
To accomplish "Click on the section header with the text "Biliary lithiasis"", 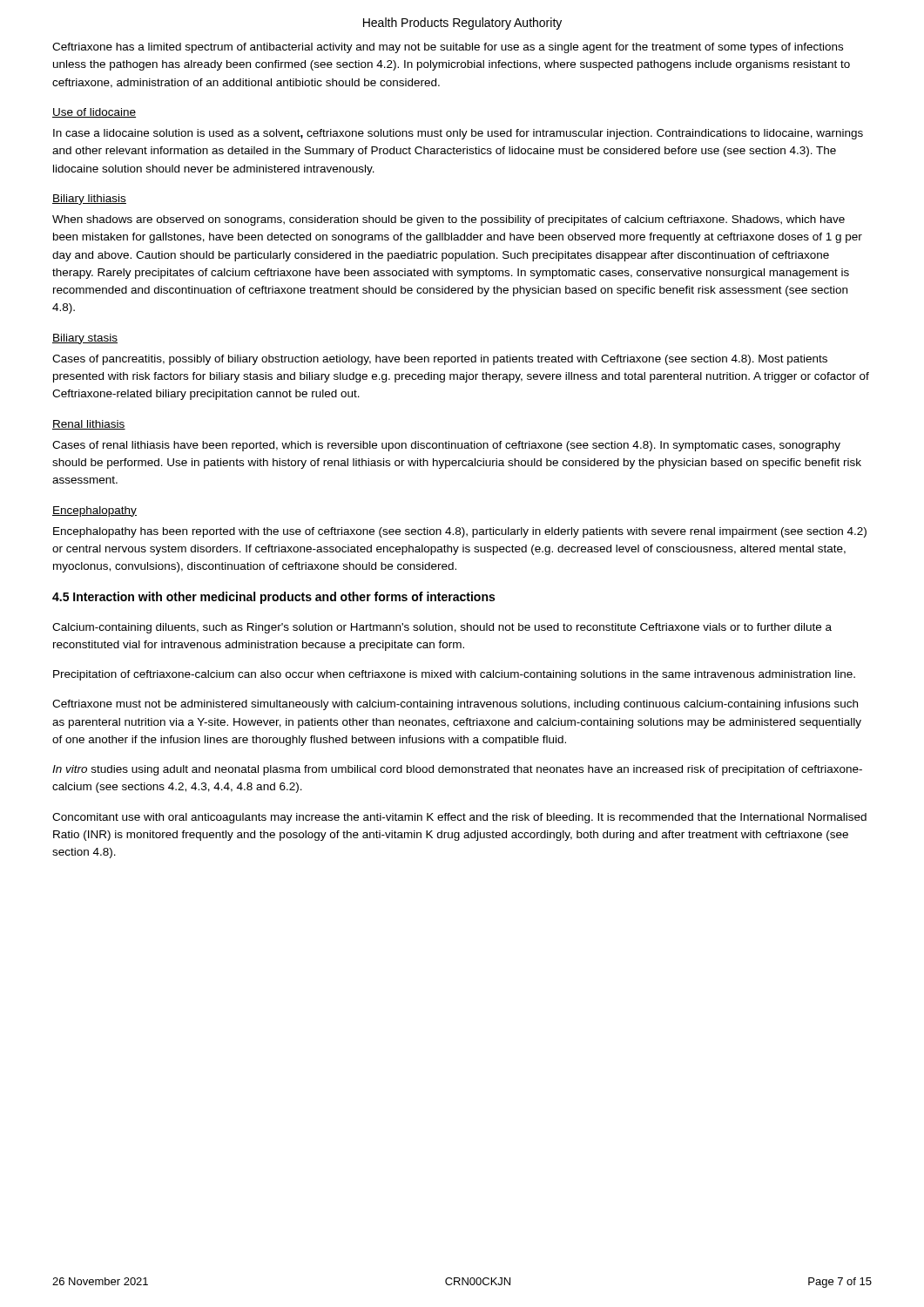I will tap(89, 198).
